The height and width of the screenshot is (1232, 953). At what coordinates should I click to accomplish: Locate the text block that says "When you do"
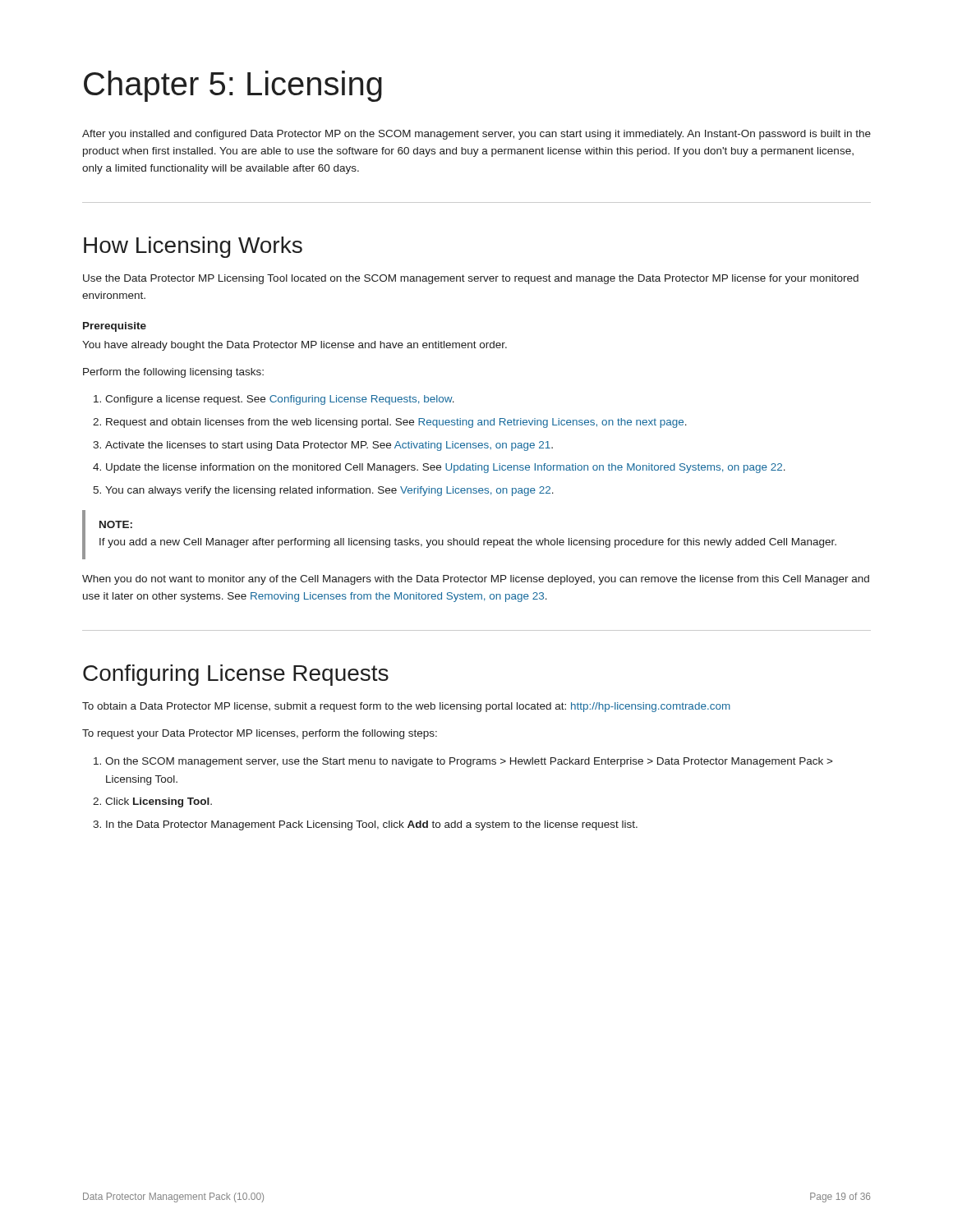coord(476,588)
